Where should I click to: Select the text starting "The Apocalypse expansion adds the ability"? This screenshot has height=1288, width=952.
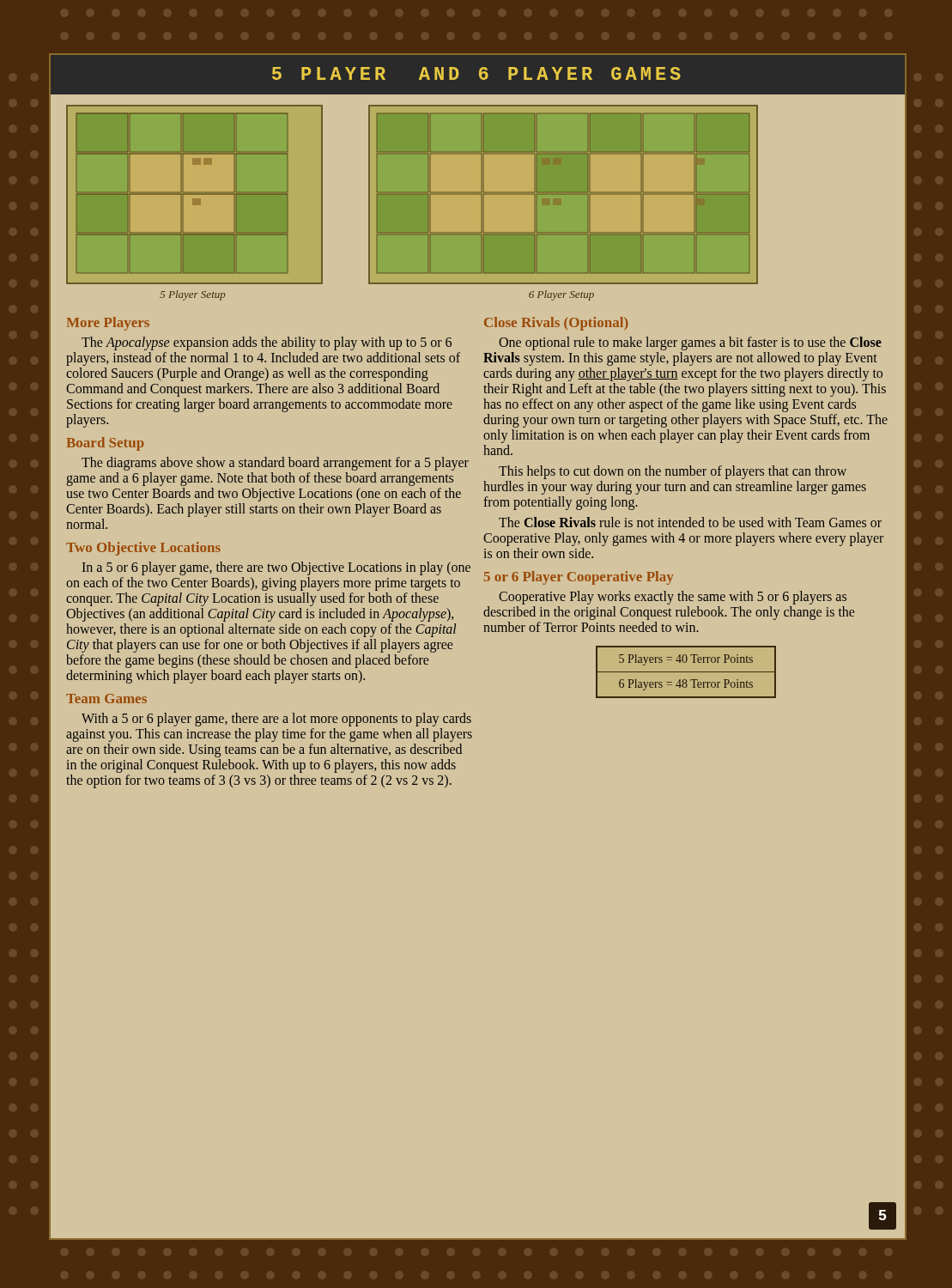(270, 381)
